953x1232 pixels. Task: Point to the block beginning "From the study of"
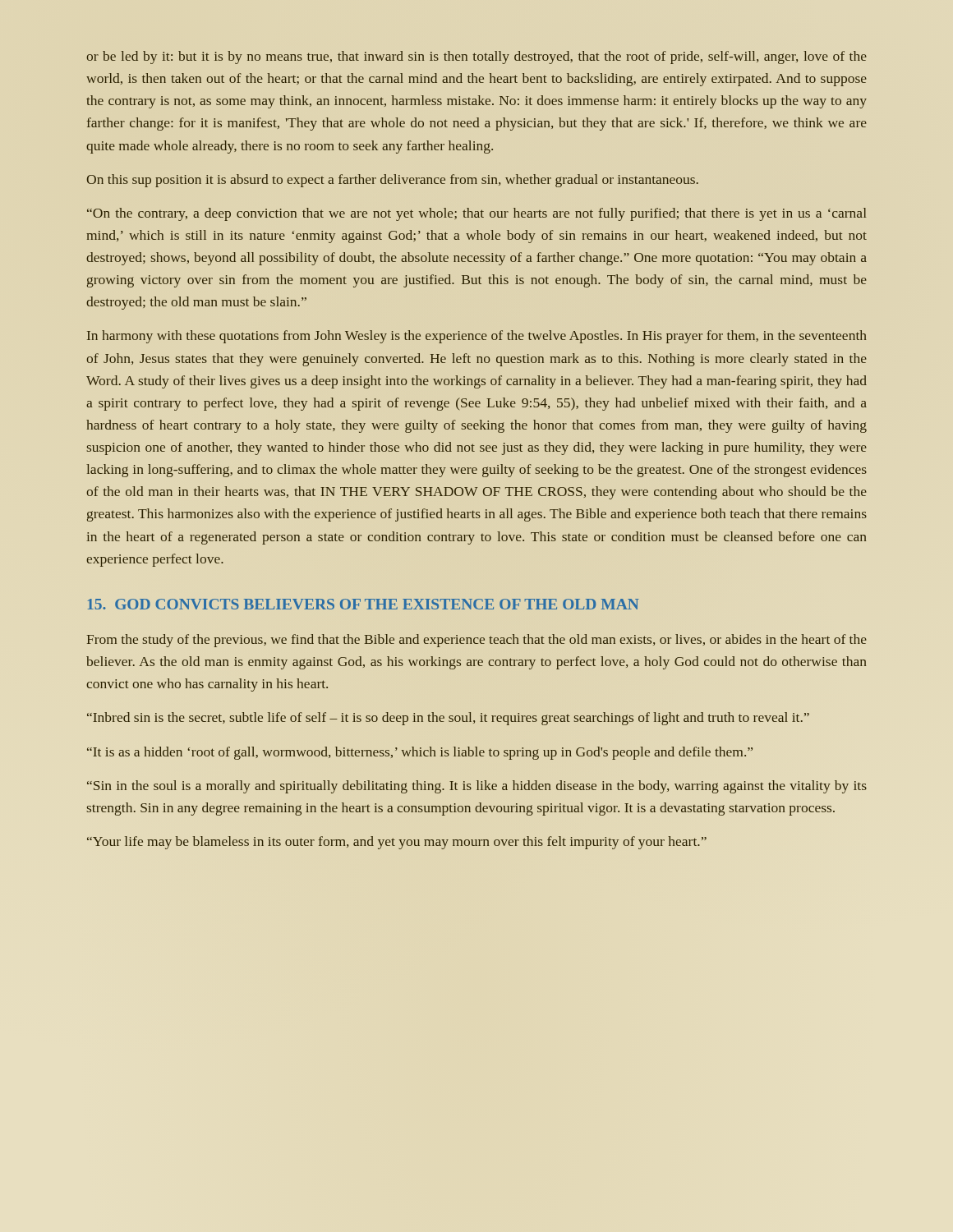point(476,661)
